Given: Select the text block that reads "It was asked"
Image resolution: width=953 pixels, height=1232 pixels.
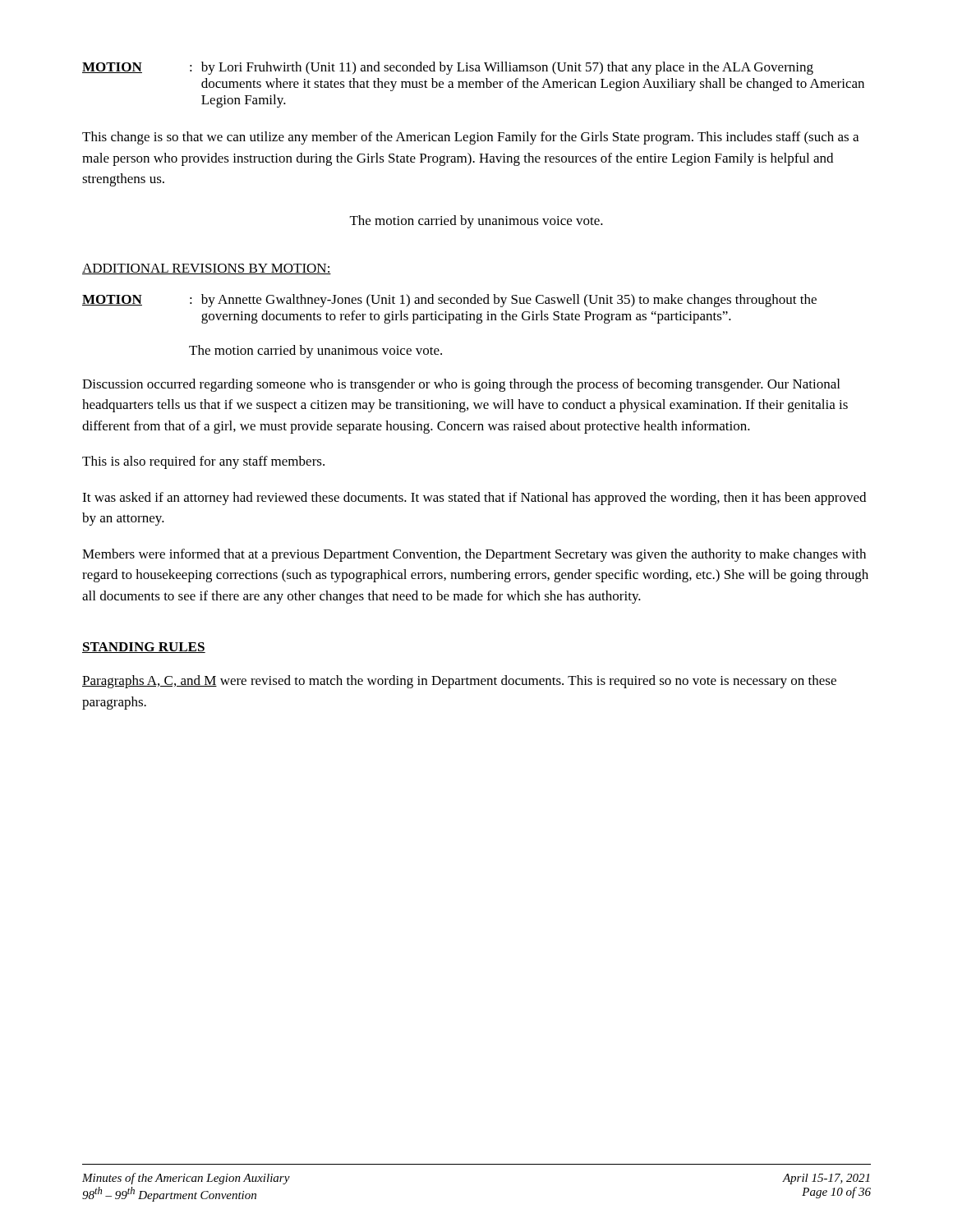Looking at the screenshot, I should click(x=476, y=508).
